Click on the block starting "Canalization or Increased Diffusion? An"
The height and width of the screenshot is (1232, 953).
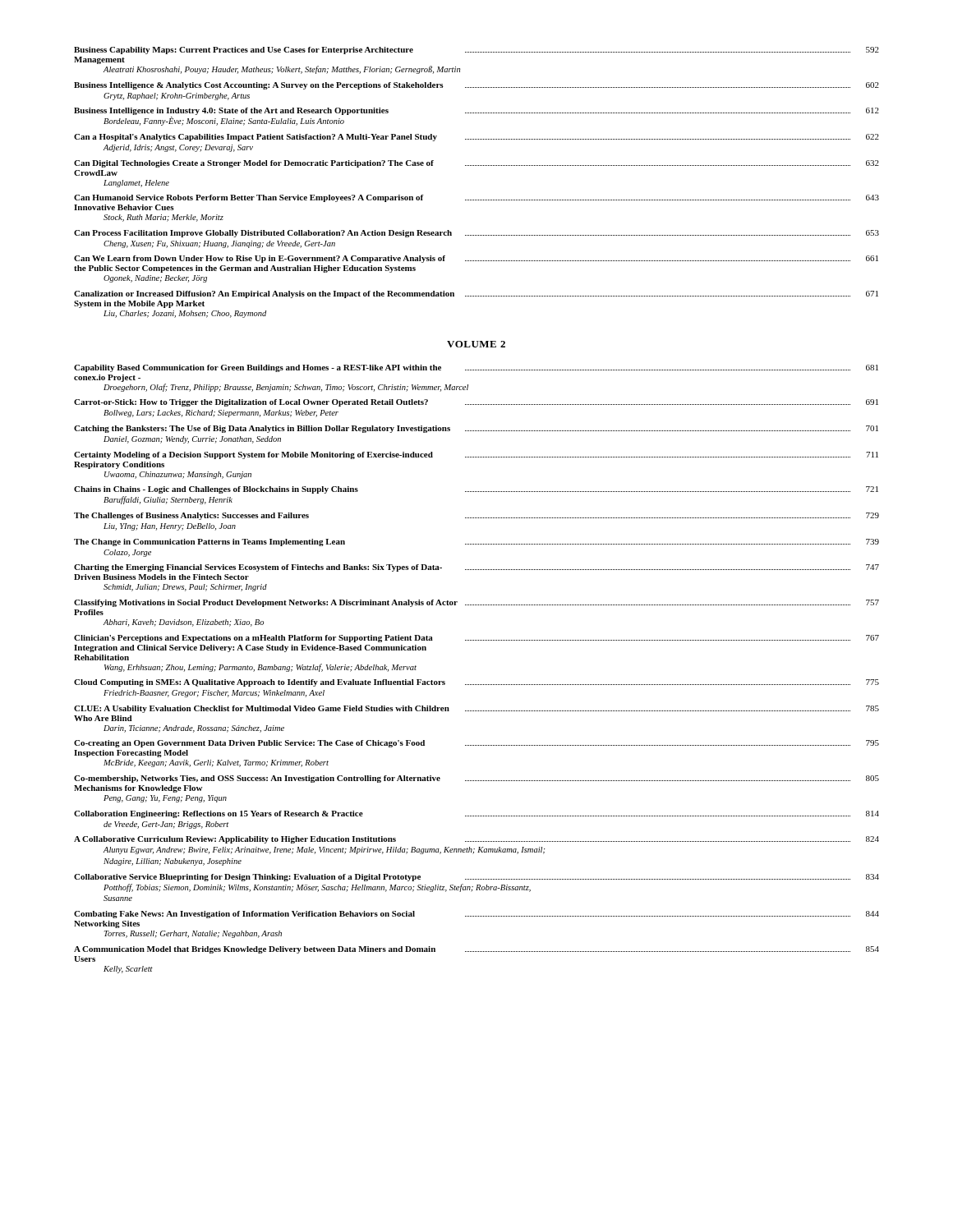(476, 304)
